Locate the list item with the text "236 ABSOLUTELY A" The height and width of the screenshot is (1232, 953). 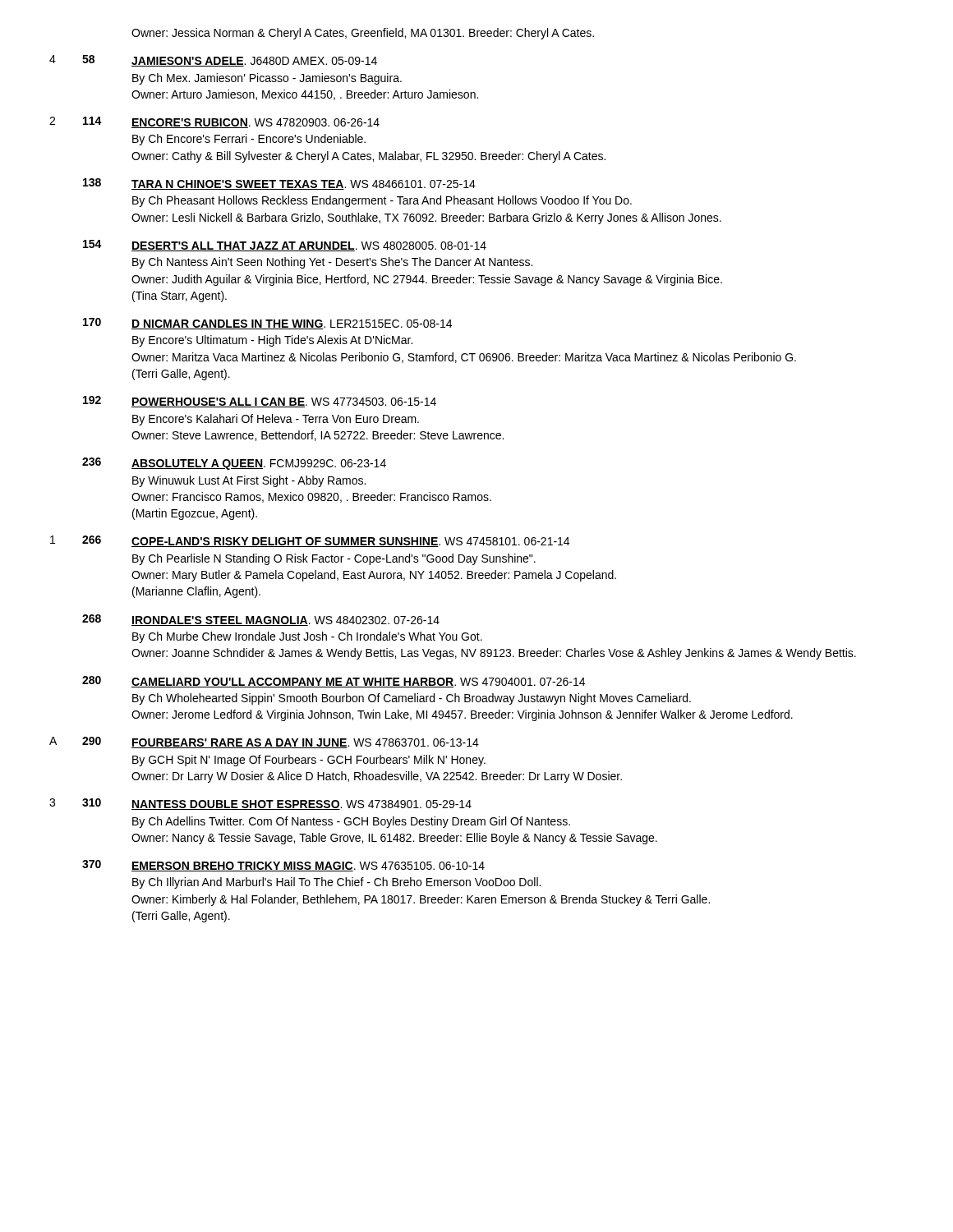click(x=493, y=489)
